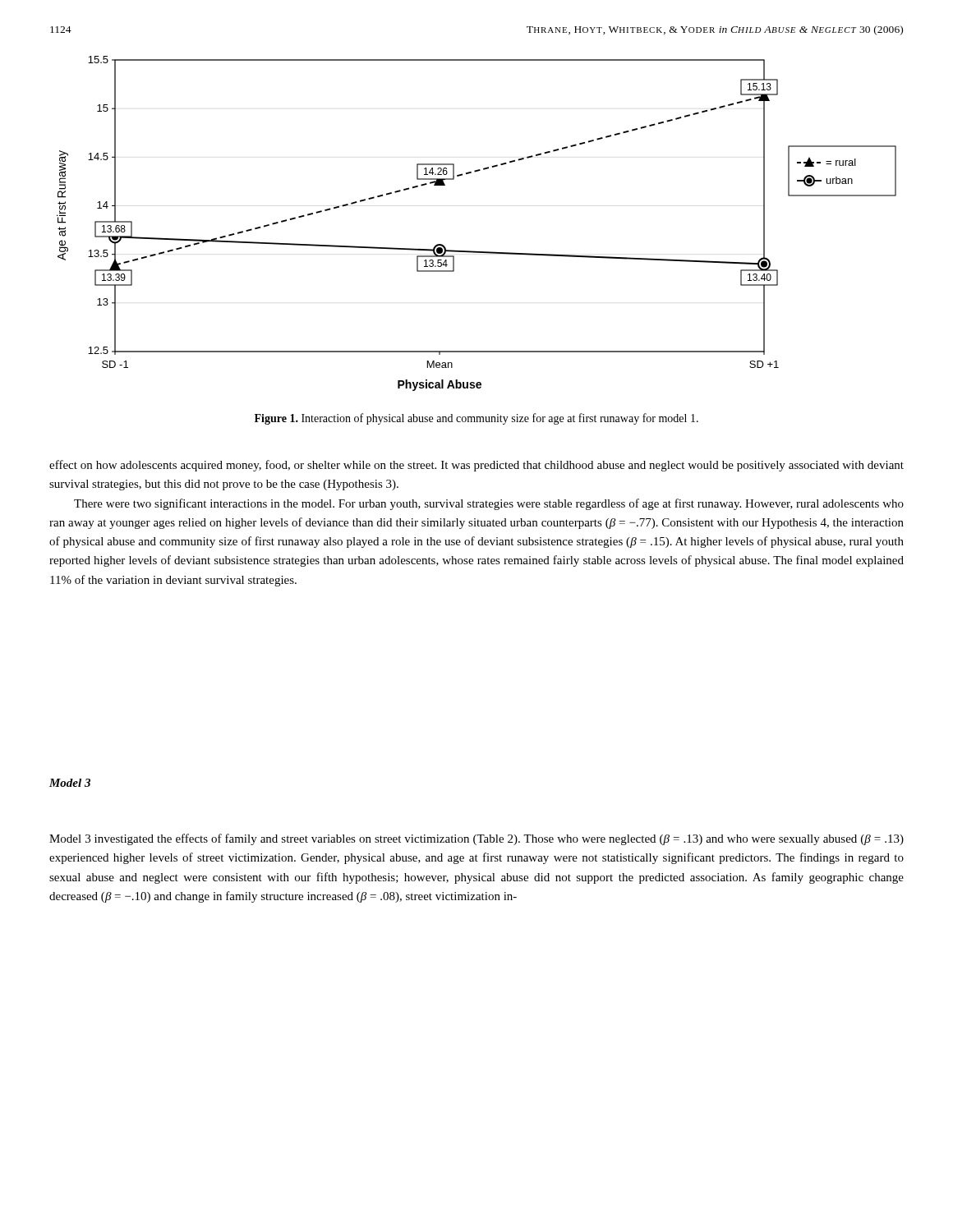Viewport: 953px width, 1232px height.
Task: Find the caption that reads "Figure 1. Interaction"
Action: 476,419
